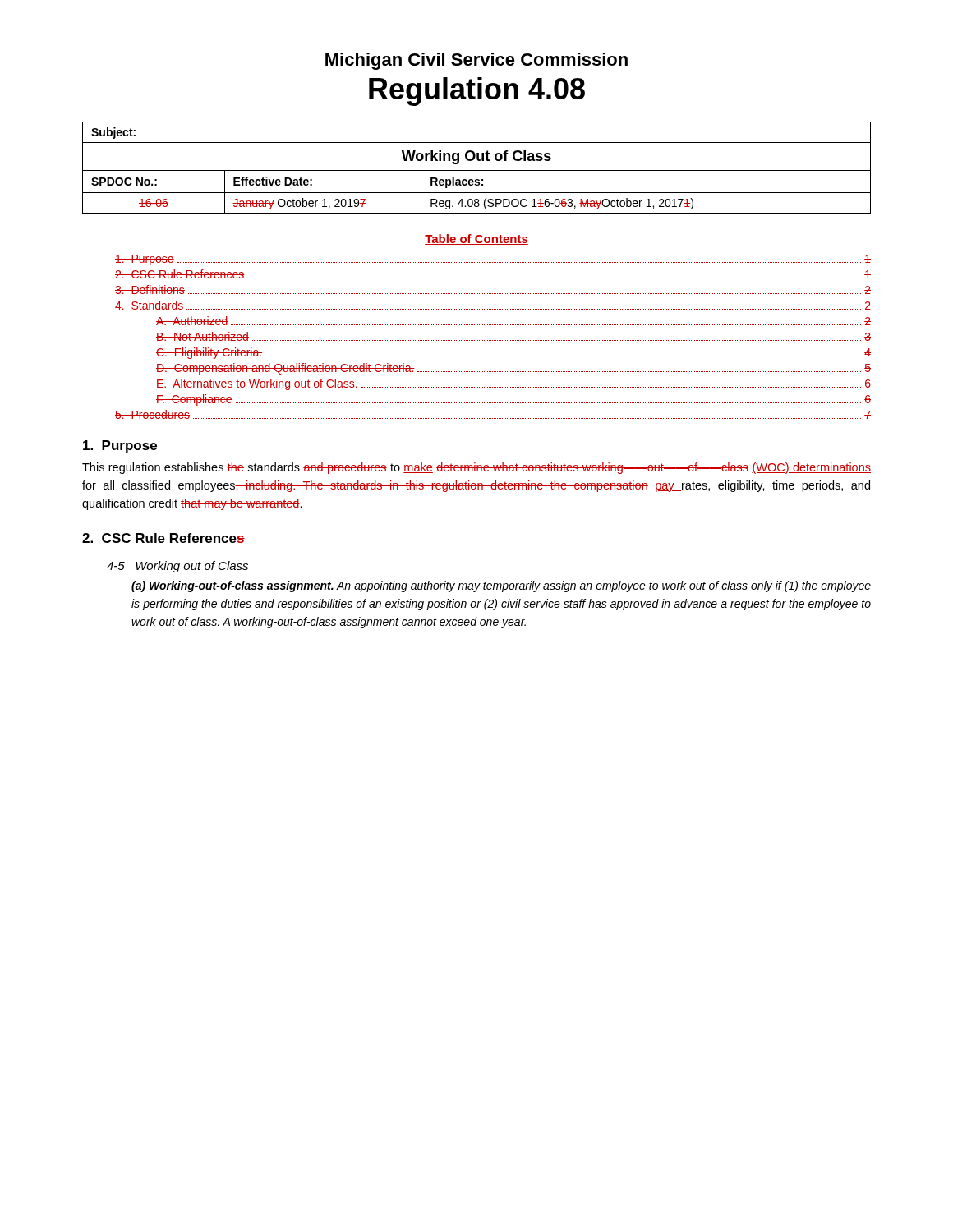The height and width of the screenshot is (1232, 953).
Task: Click on the section header that reads "1. Purpose"
Action: tap(120, 446)
